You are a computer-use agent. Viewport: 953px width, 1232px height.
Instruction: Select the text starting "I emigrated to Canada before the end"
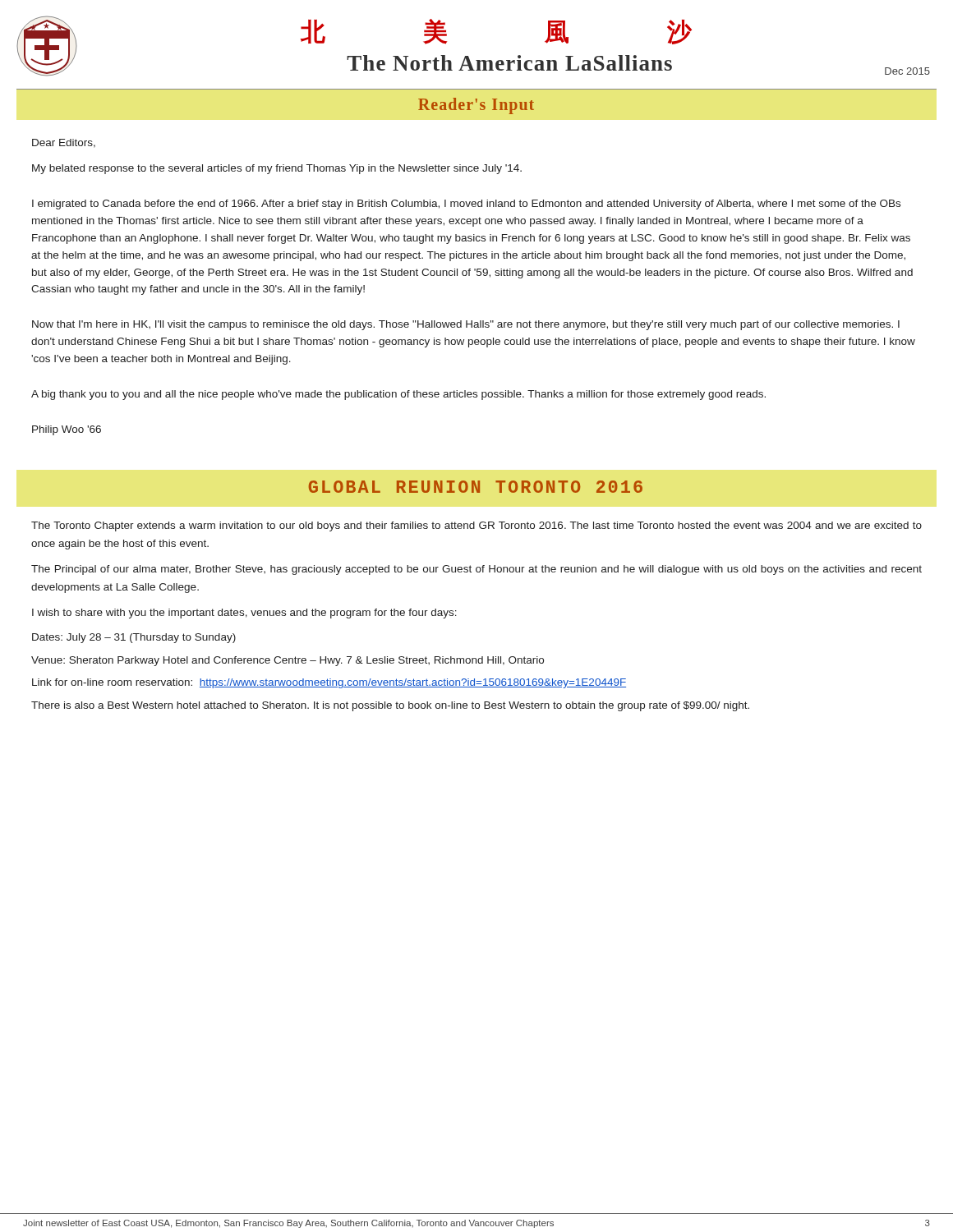[x=472, y=246]
